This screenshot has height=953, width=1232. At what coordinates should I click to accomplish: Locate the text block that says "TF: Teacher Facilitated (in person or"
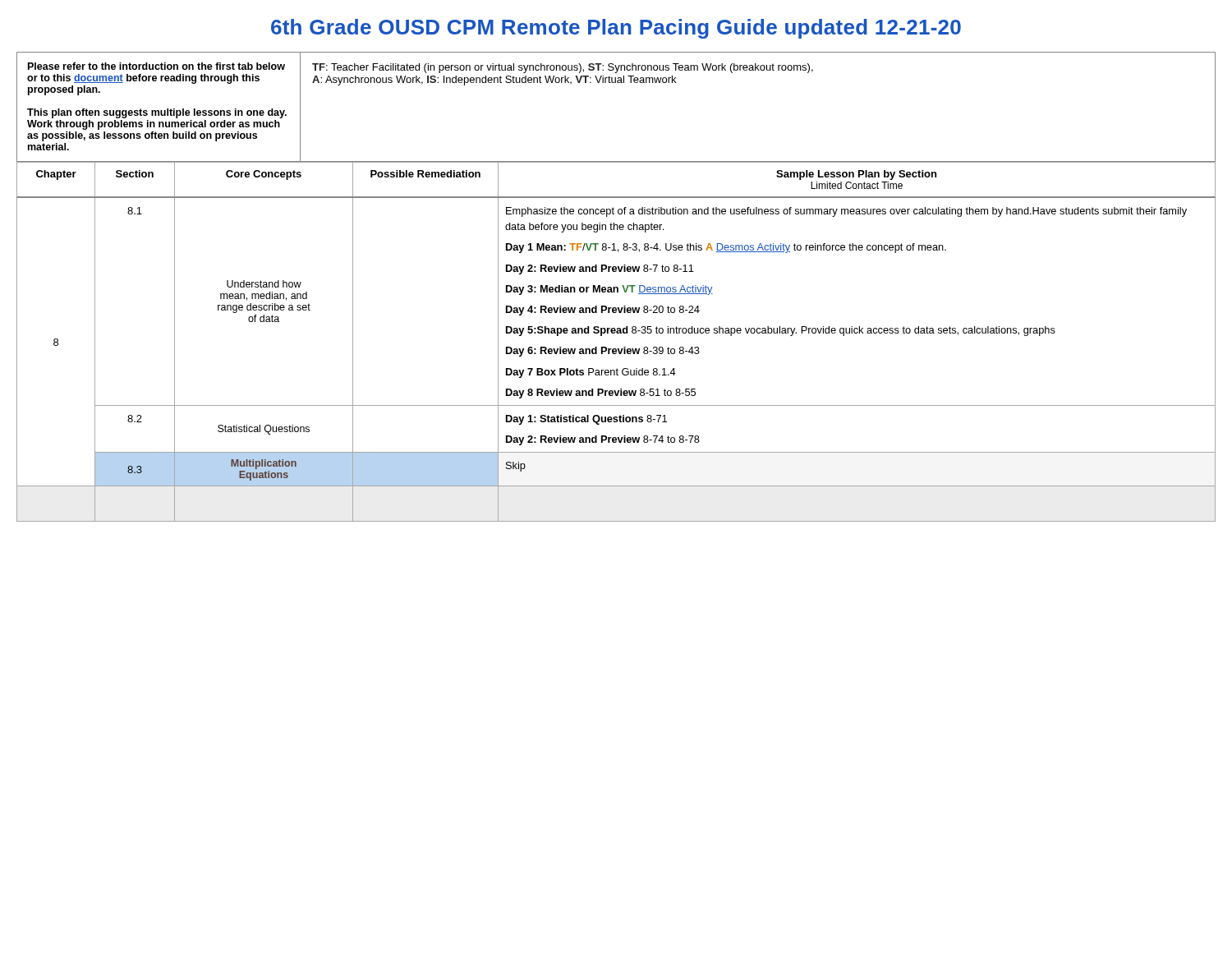click(563, 73)
